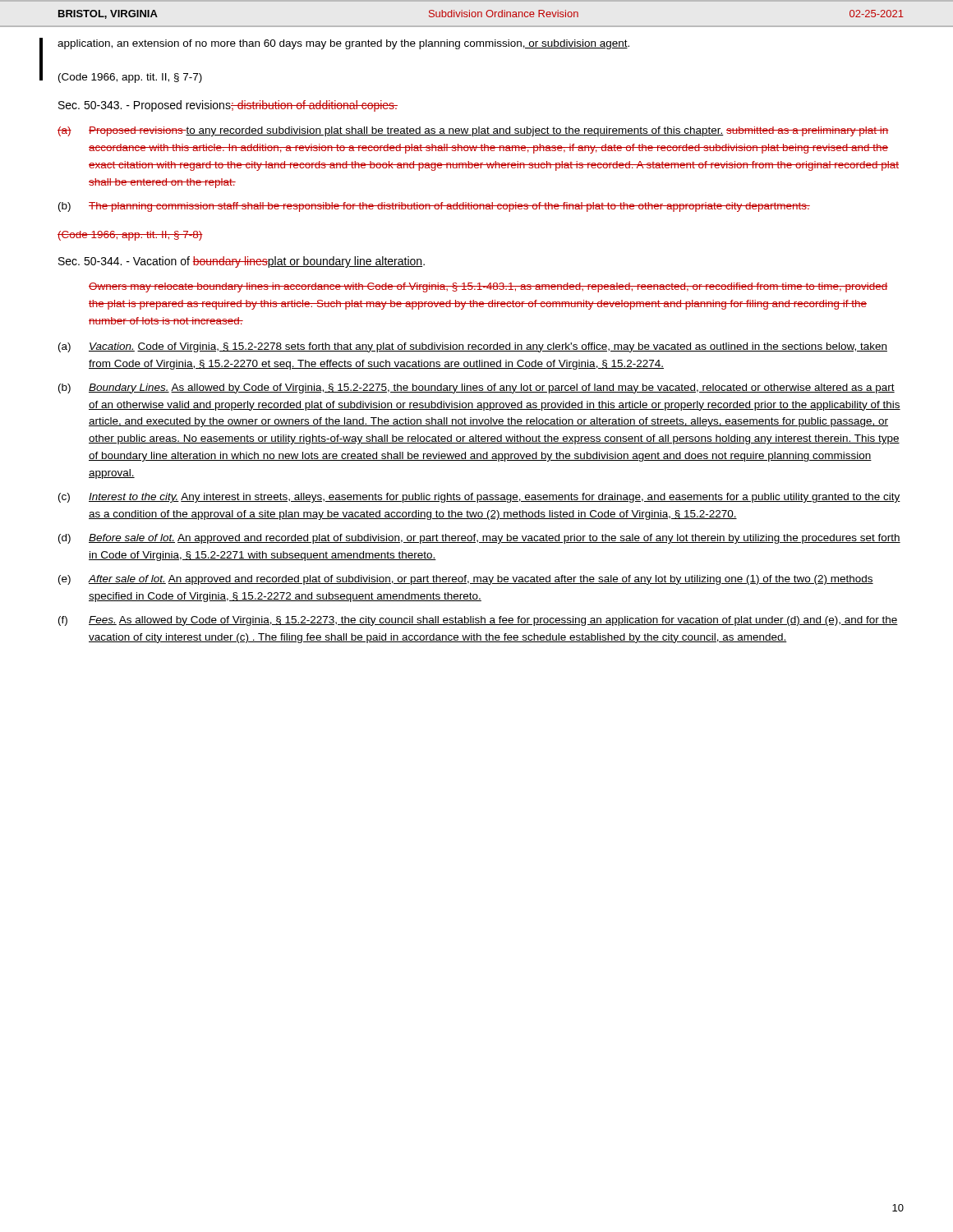The image size is (953, 1232).
Task: Locate the list item containing "(e) After sale of lot. An approved"
Action: pyautogui.click(x=481, y=588)
